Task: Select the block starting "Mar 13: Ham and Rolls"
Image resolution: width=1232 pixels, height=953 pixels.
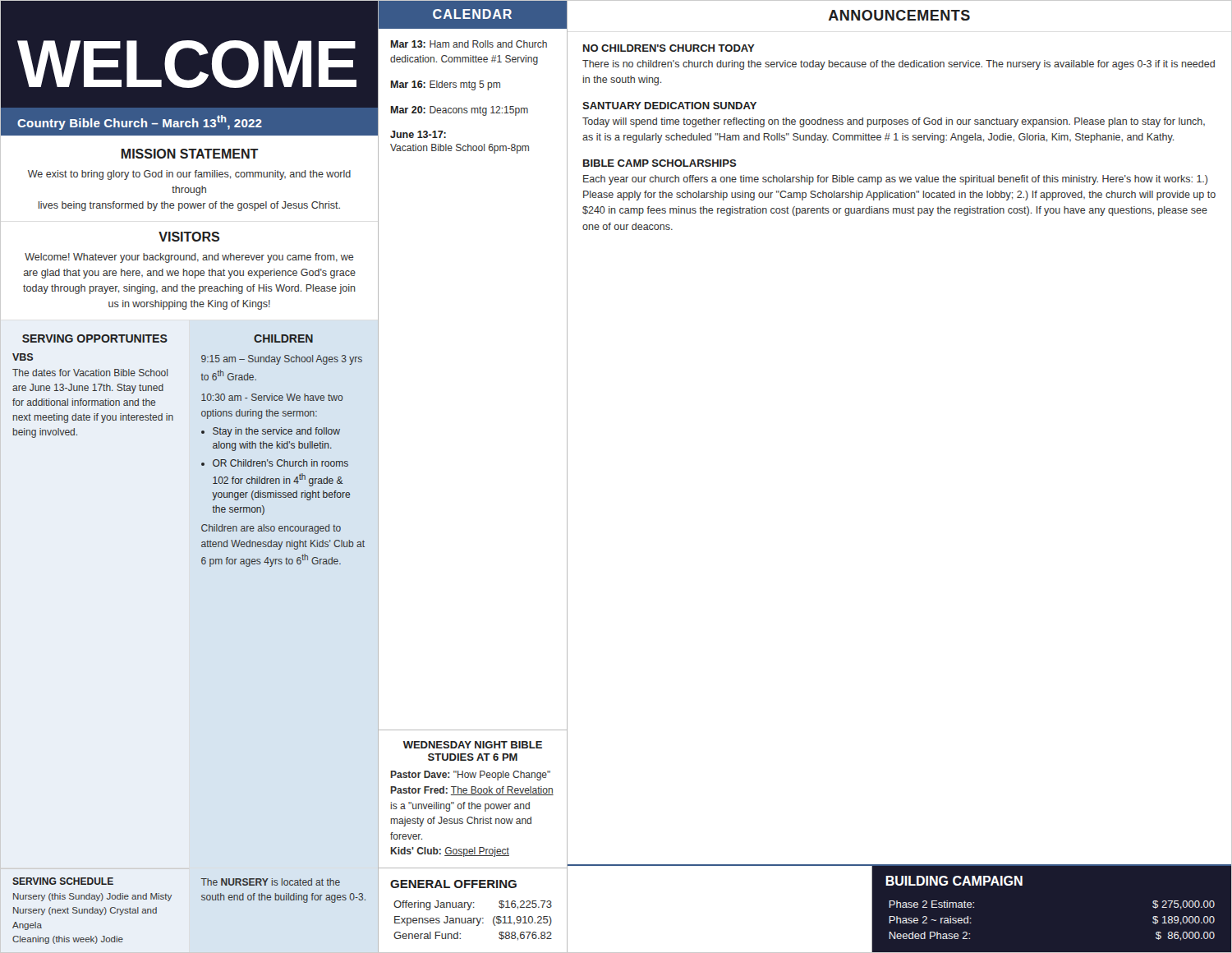Action: pyautogui.click(x=469, y=51)
